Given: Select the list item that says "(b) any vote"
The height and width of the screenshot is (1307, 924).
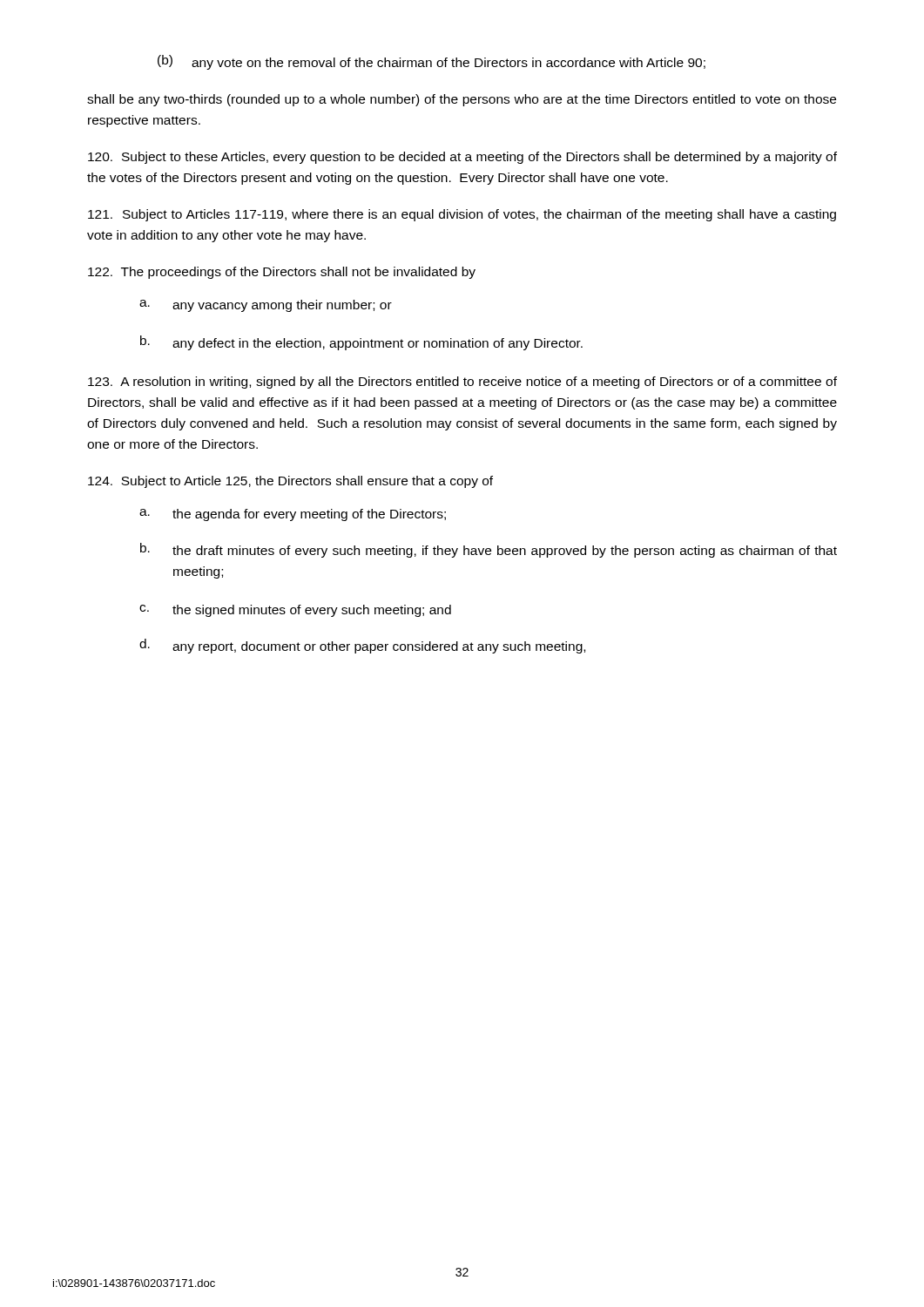Looking at the screenshot, I should coord(497,63).
